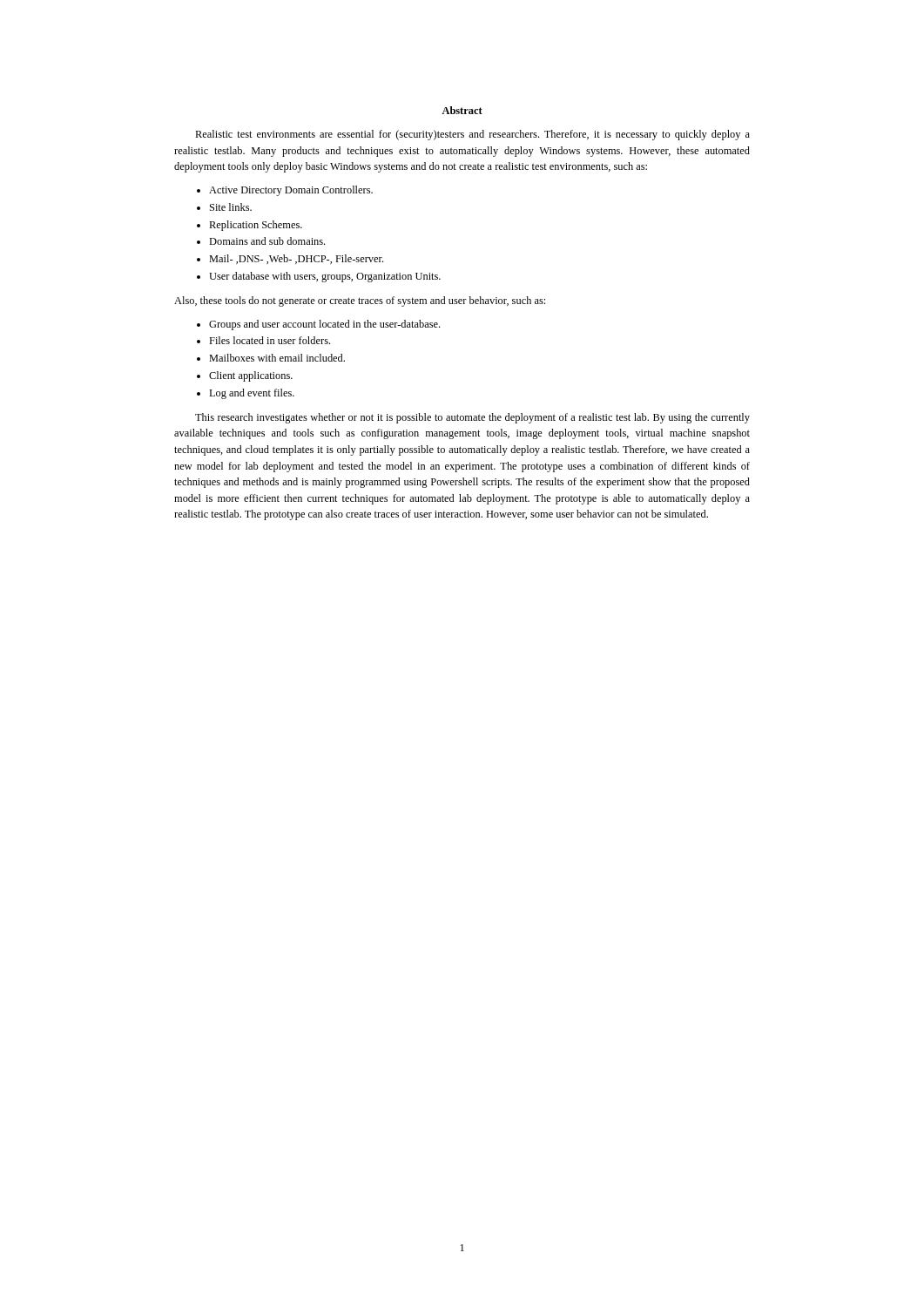Screen dimensions: 1307x924
Task: Locate the element starting "Groups and user account located in the user-database."
Action: point(325,324)
